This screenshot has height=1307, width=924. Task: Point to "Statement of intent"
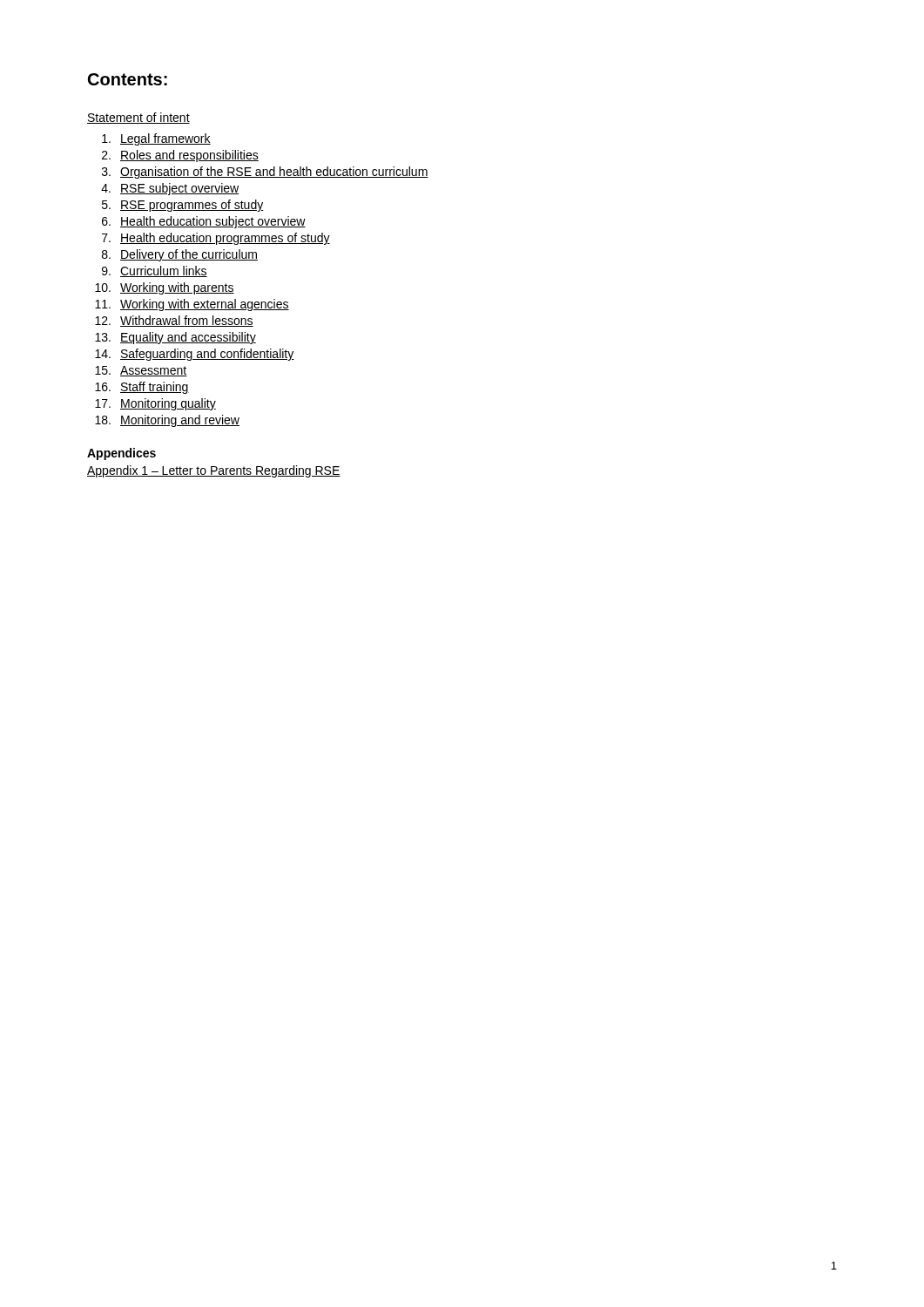[138, 118]
